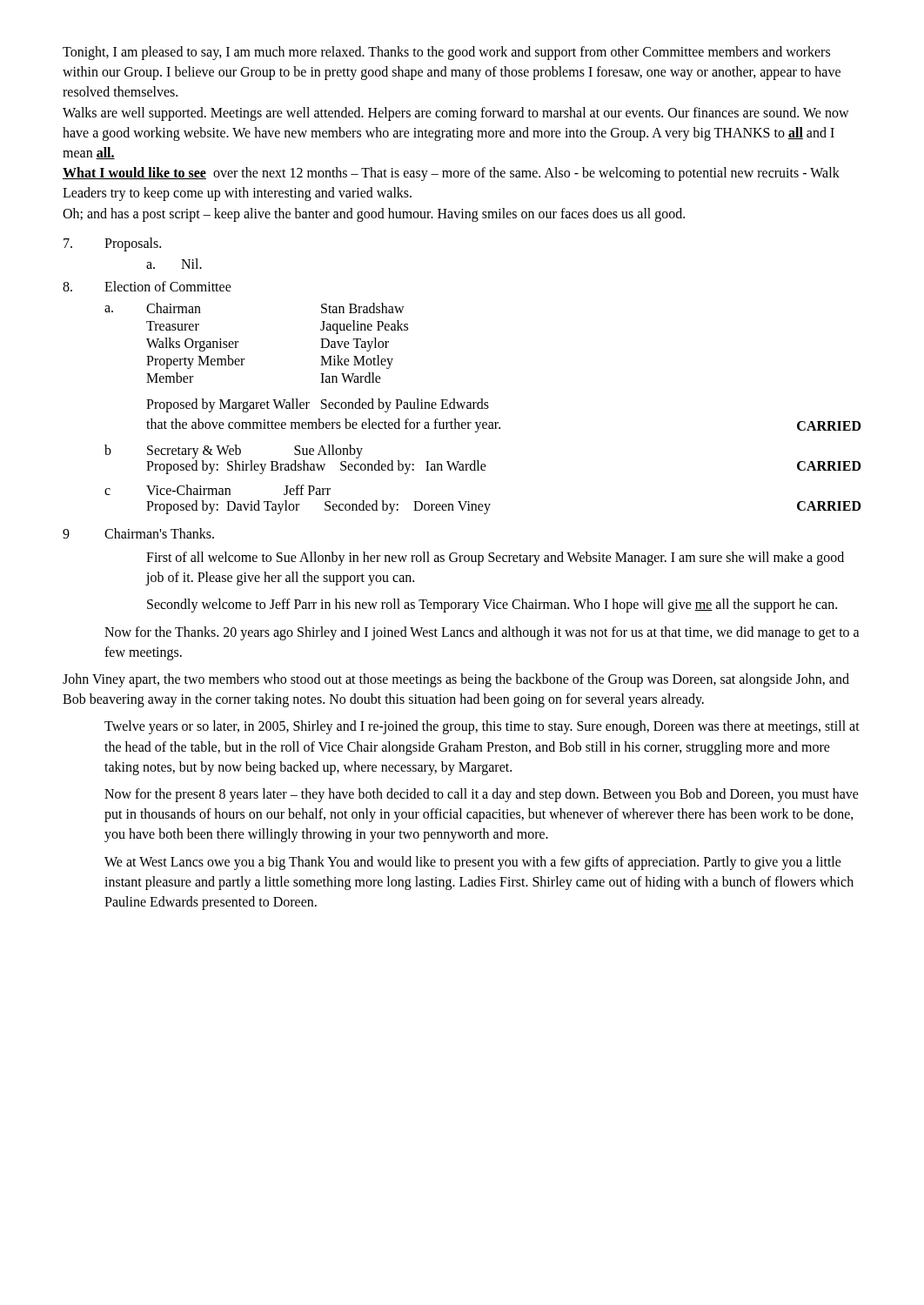Select the text block containing "First of all welcome to Sue"

[x=495, y=567]
